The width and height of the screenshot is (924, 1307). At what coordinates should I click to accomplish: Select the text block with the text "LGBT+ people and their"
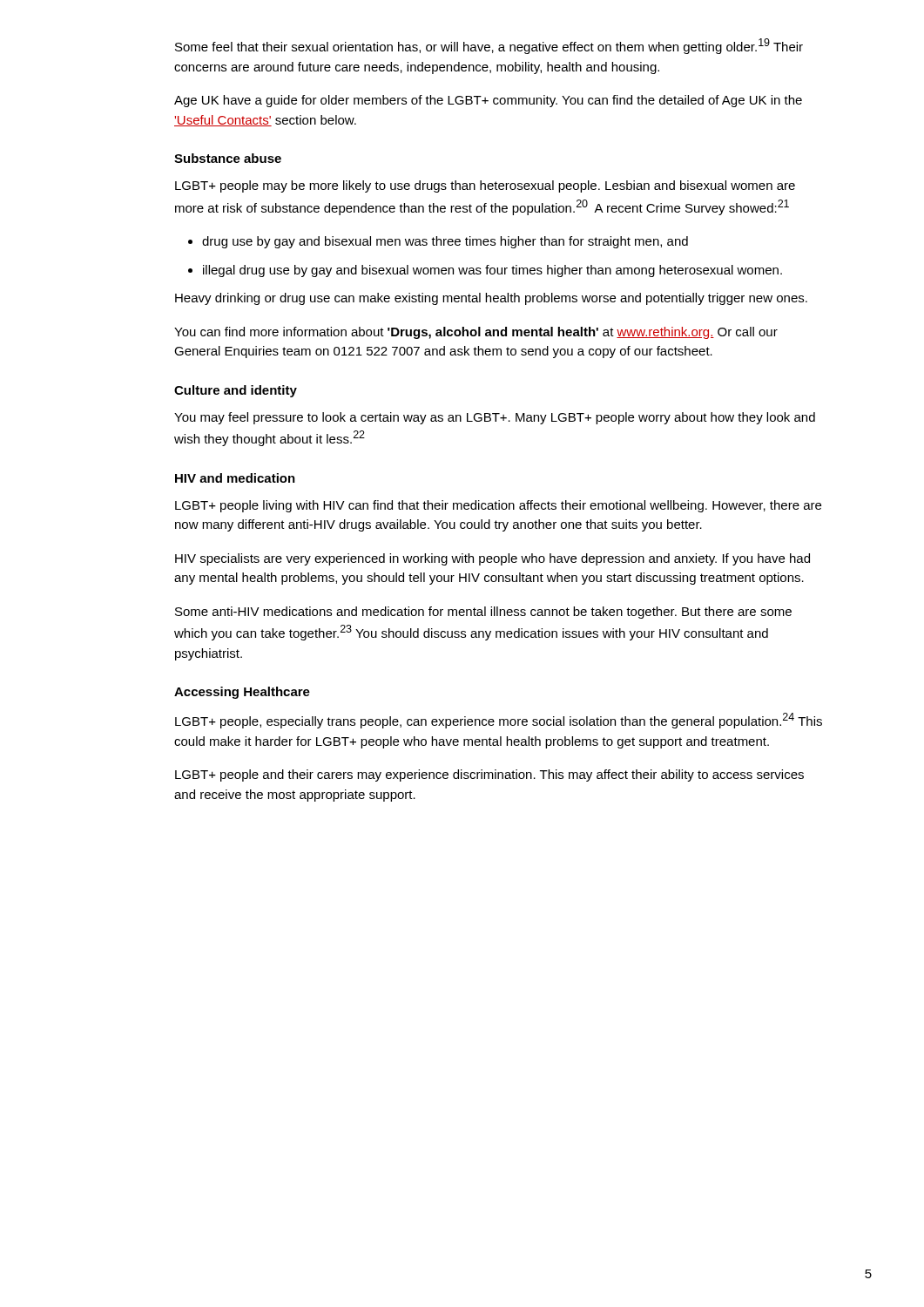[489, 784]
